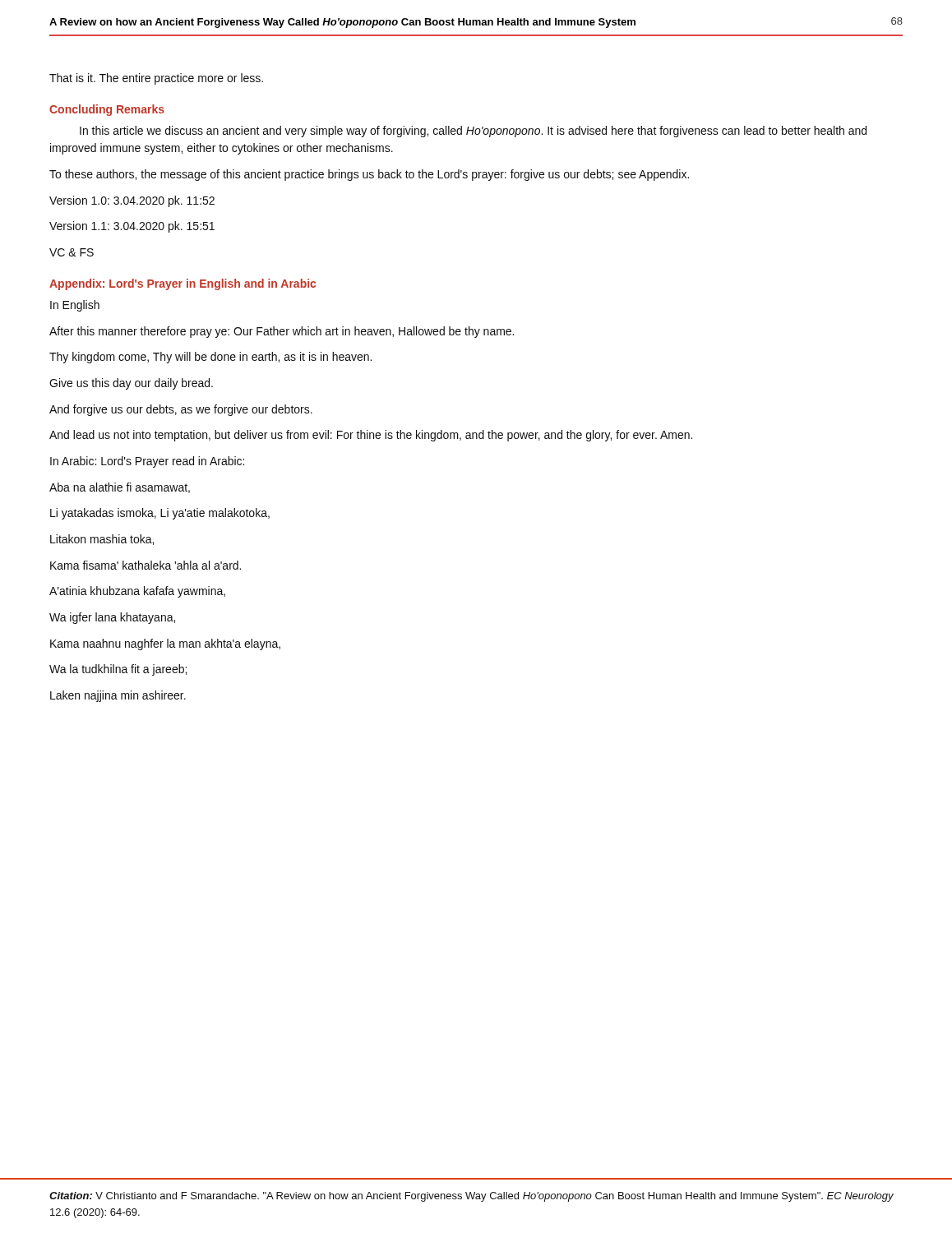This screenshot has height=1233, width=952.
Task: Select the text starting "A'atinia khubzana kafafa yawmina,"
Action: click(x=138, y=591)
